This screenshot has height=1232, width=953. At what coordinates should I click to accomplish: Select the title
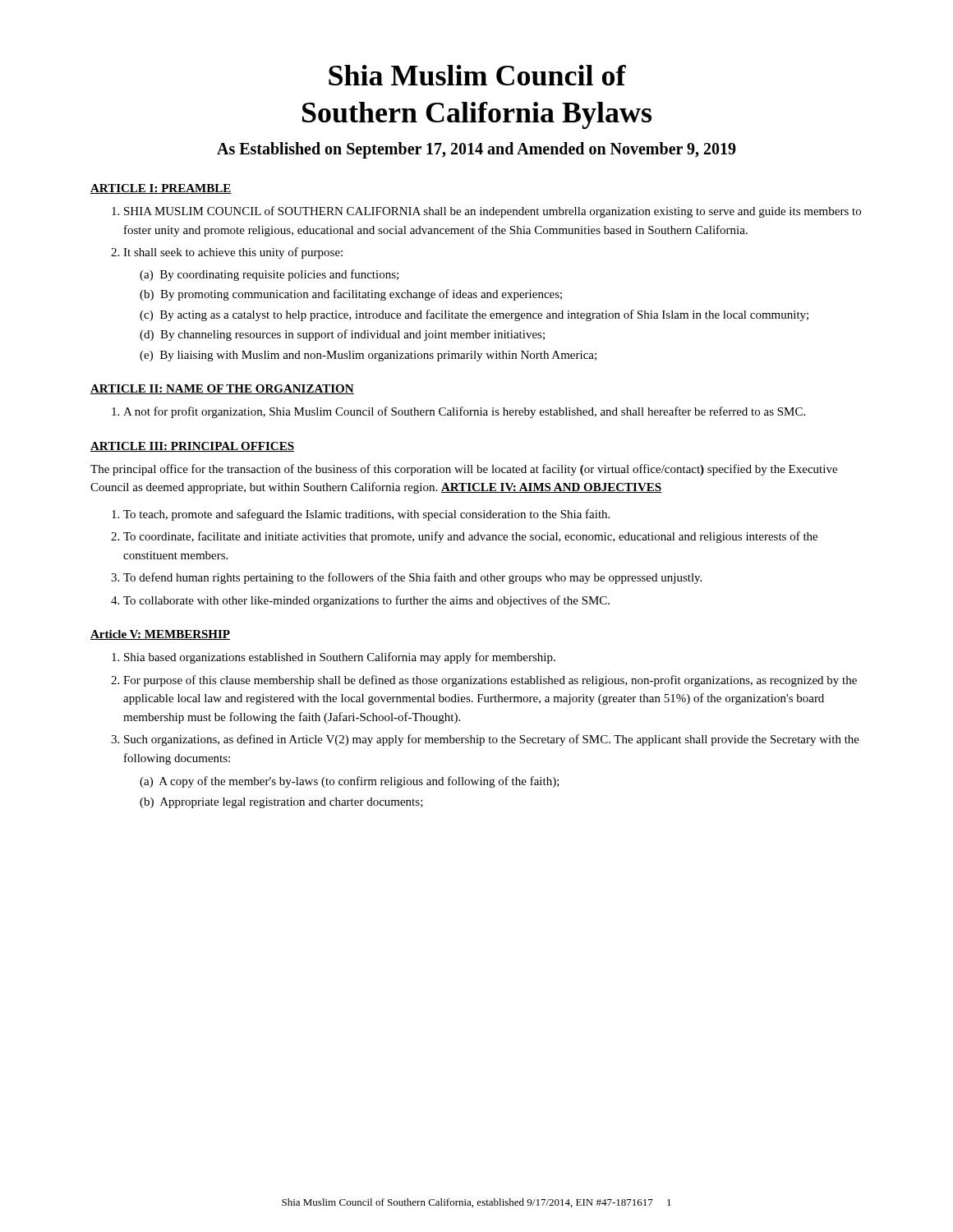point(476,108)
